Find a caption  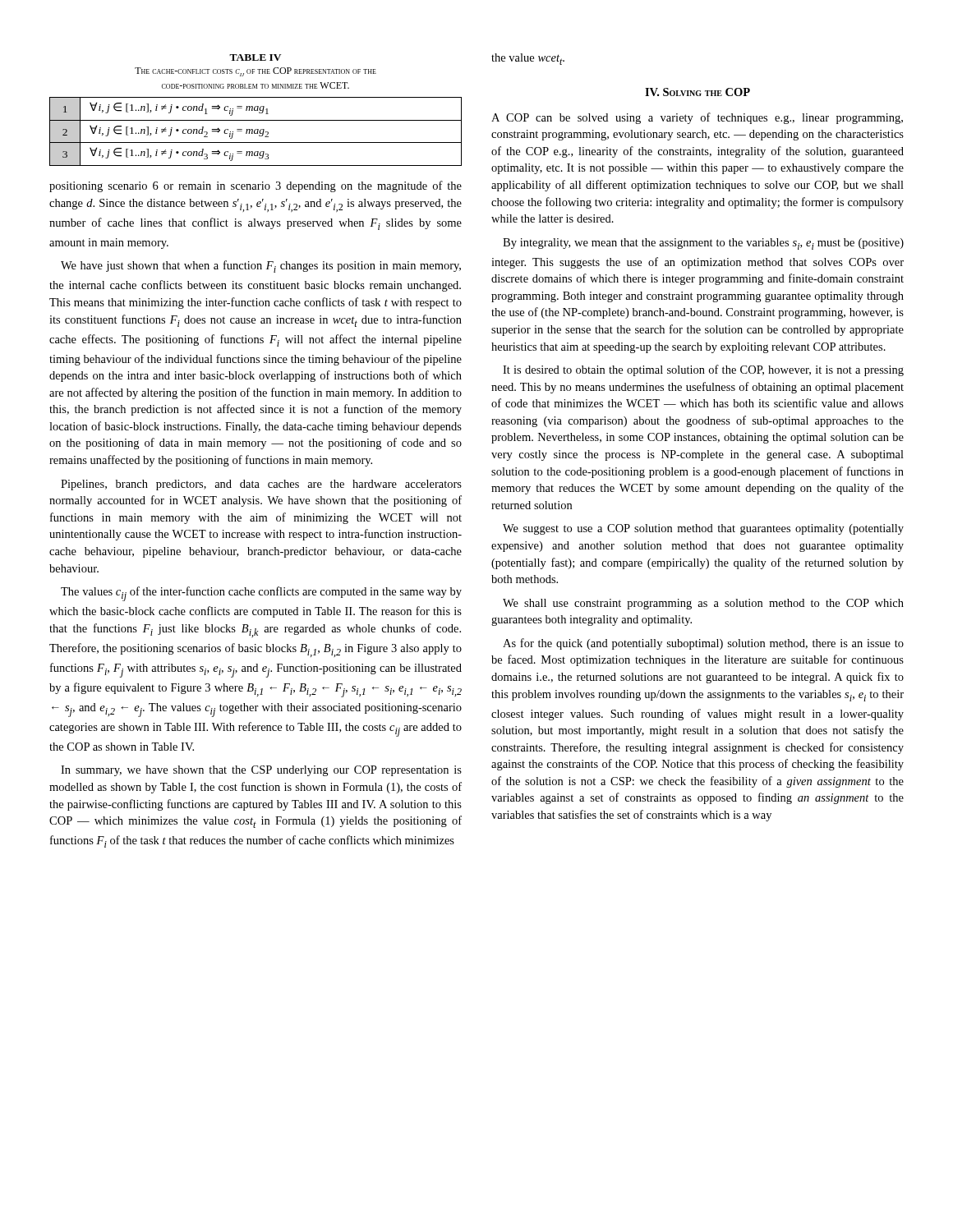pos(255,71)
